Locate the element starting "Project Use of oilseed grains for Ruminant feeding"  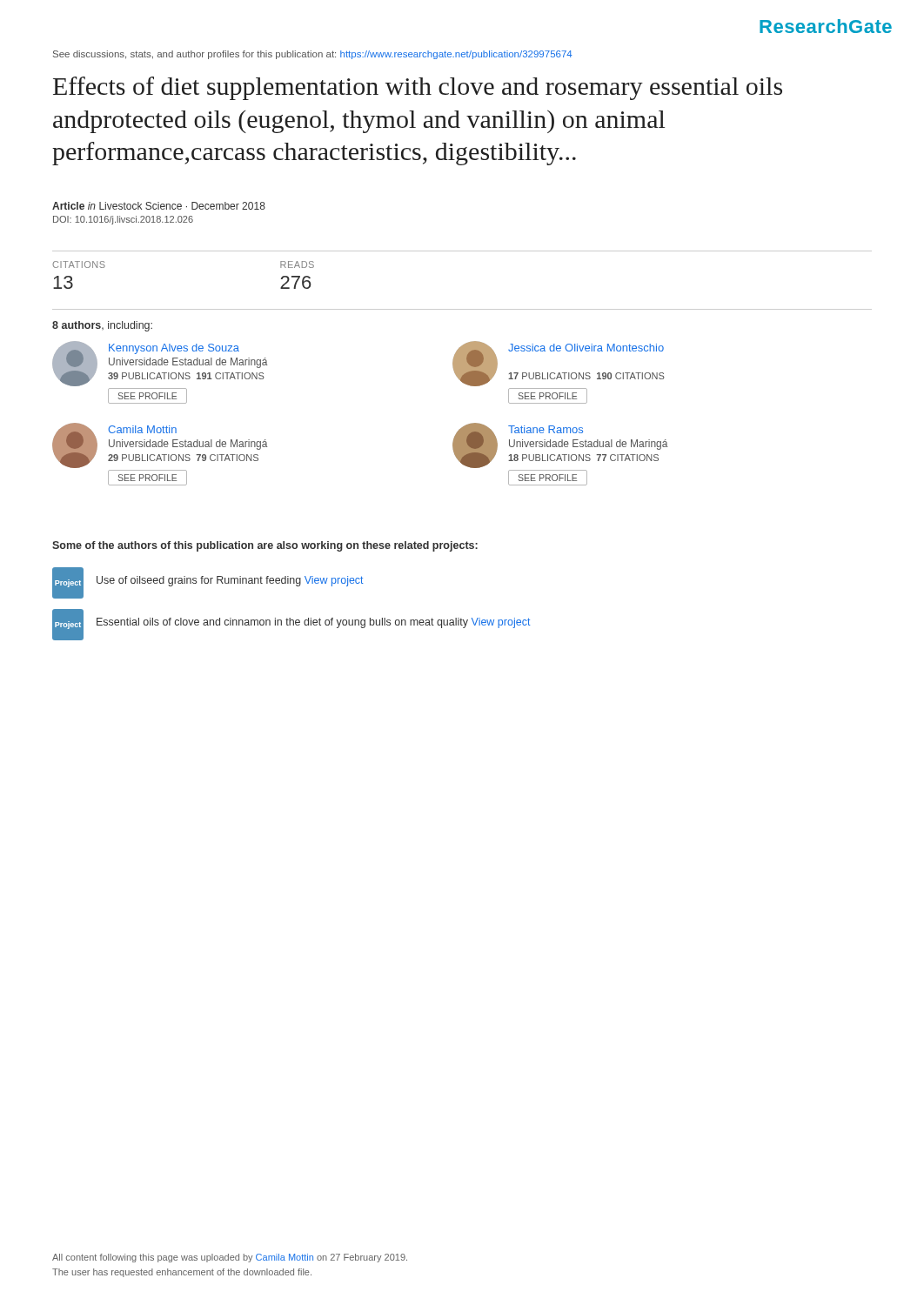208,583
